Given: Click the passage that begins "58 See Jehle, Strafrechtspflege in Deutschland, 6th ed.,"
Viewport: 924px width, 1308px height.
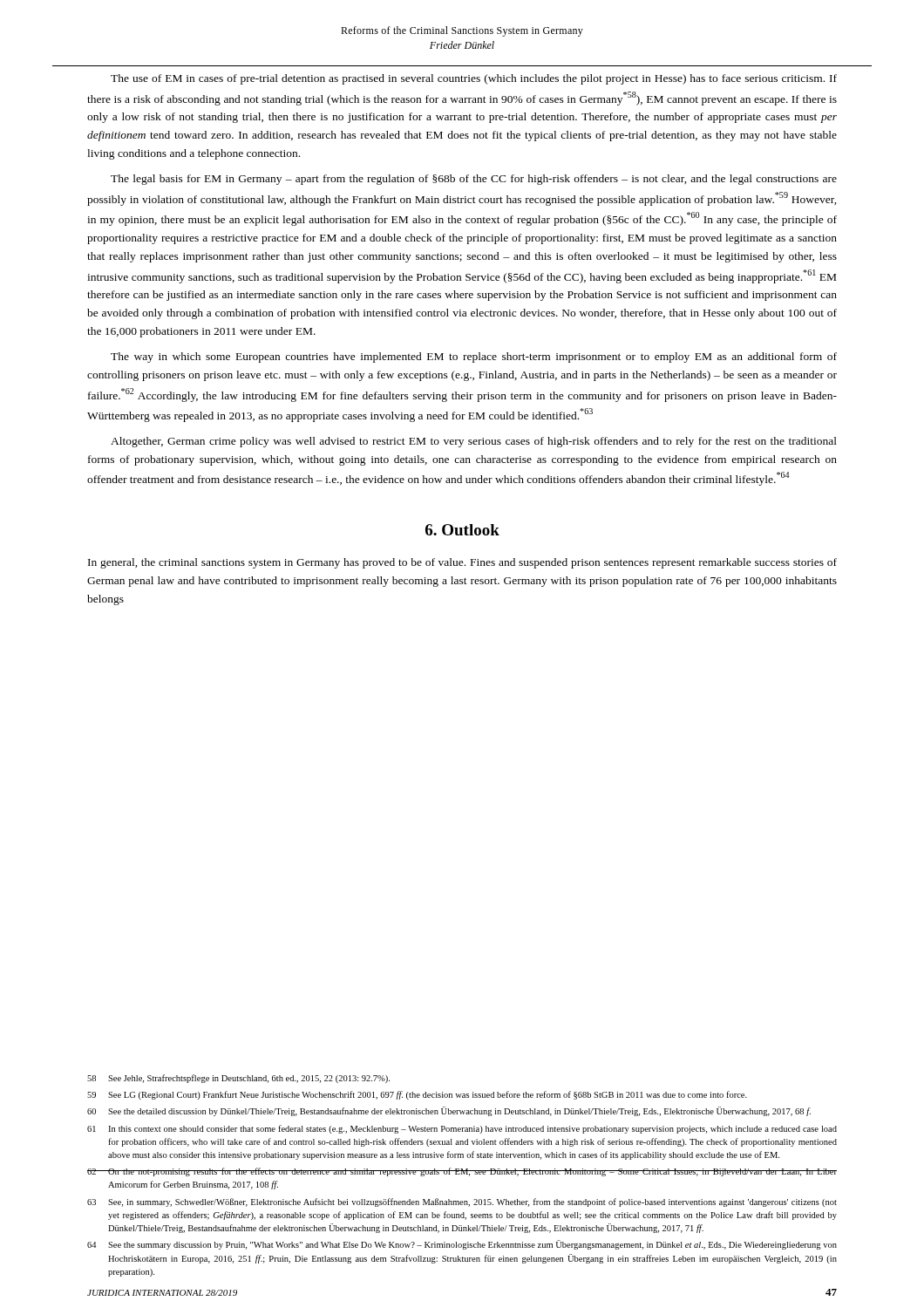Looking at the screenshot, I should tap(238, 1079).
